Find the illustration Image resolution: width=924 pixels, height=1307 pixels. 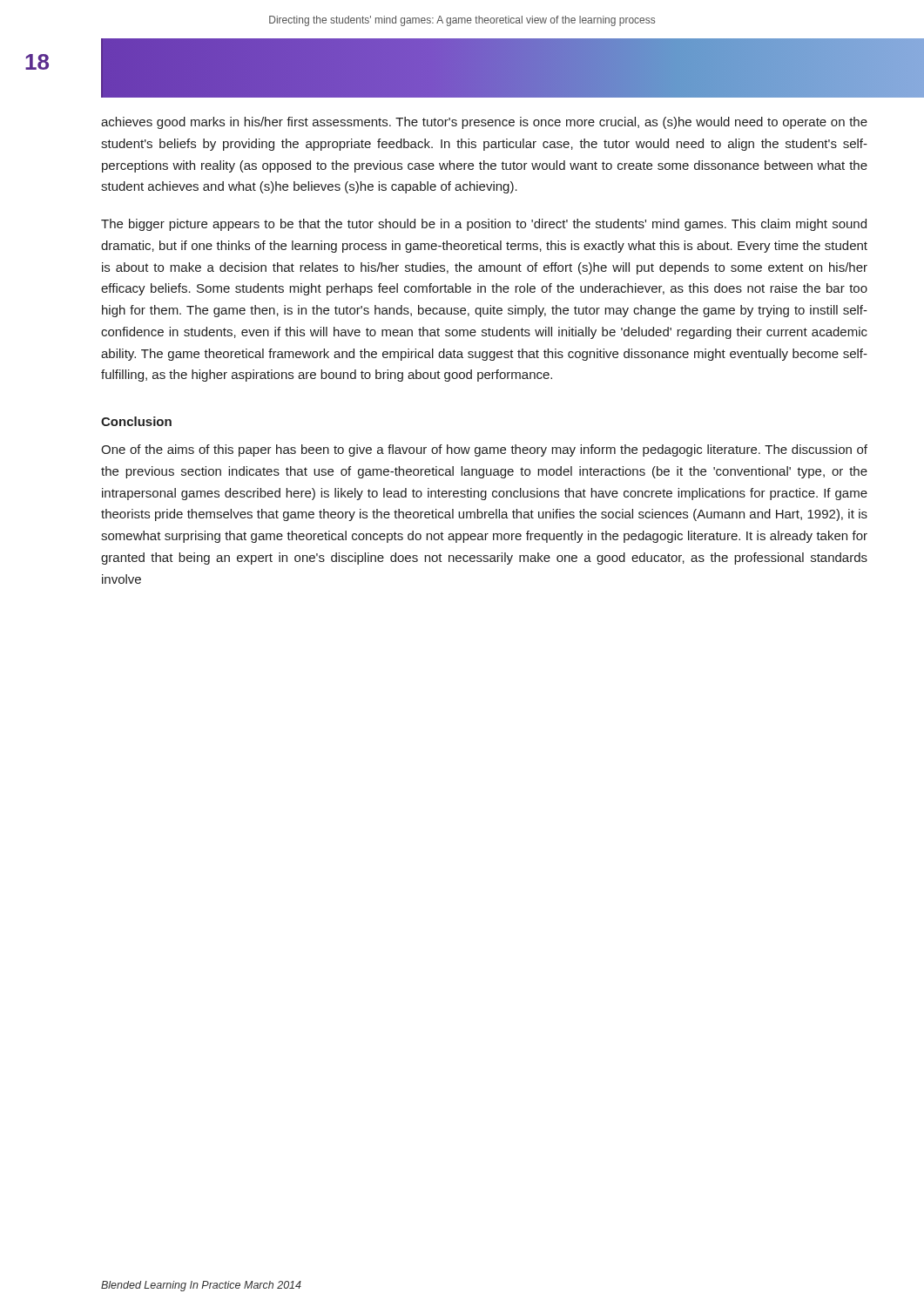click(462, 68)
